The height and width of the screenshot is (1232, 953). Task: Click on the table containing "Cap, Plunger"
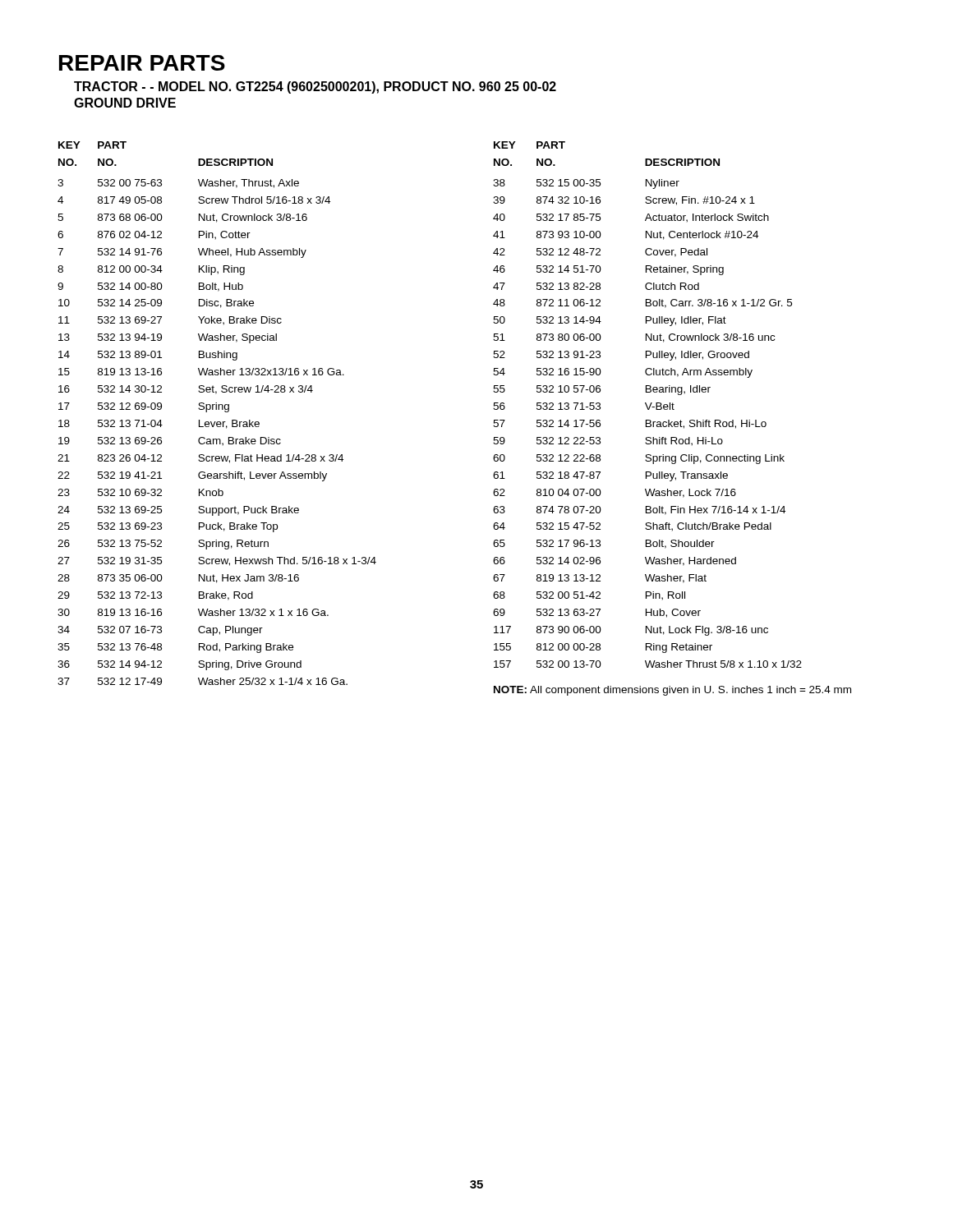[x=259, y=418]
